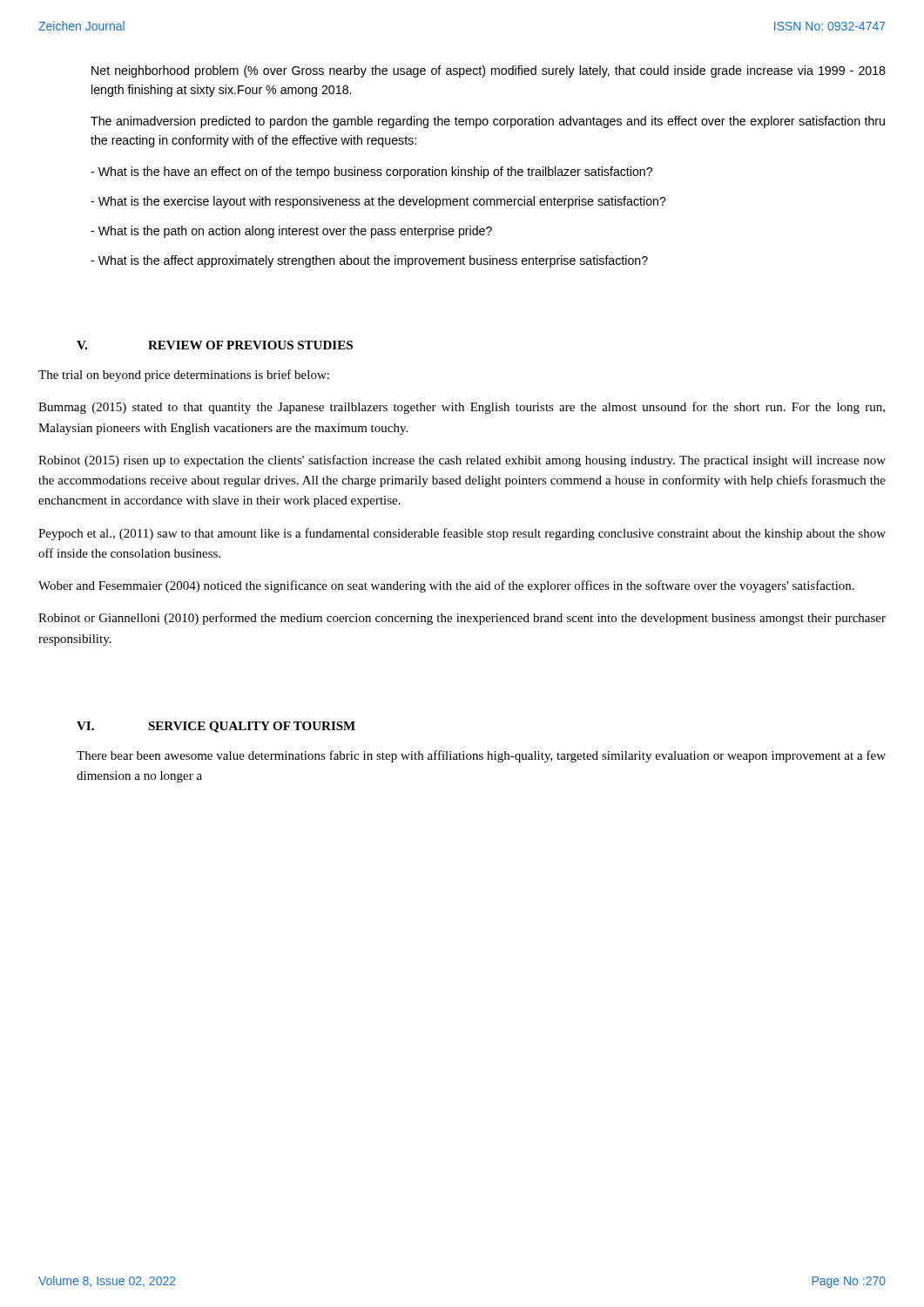Find the element starting "The trial on beyond price determinations is"
This screenshot has height=1307, width=924.
coord(184,375)
